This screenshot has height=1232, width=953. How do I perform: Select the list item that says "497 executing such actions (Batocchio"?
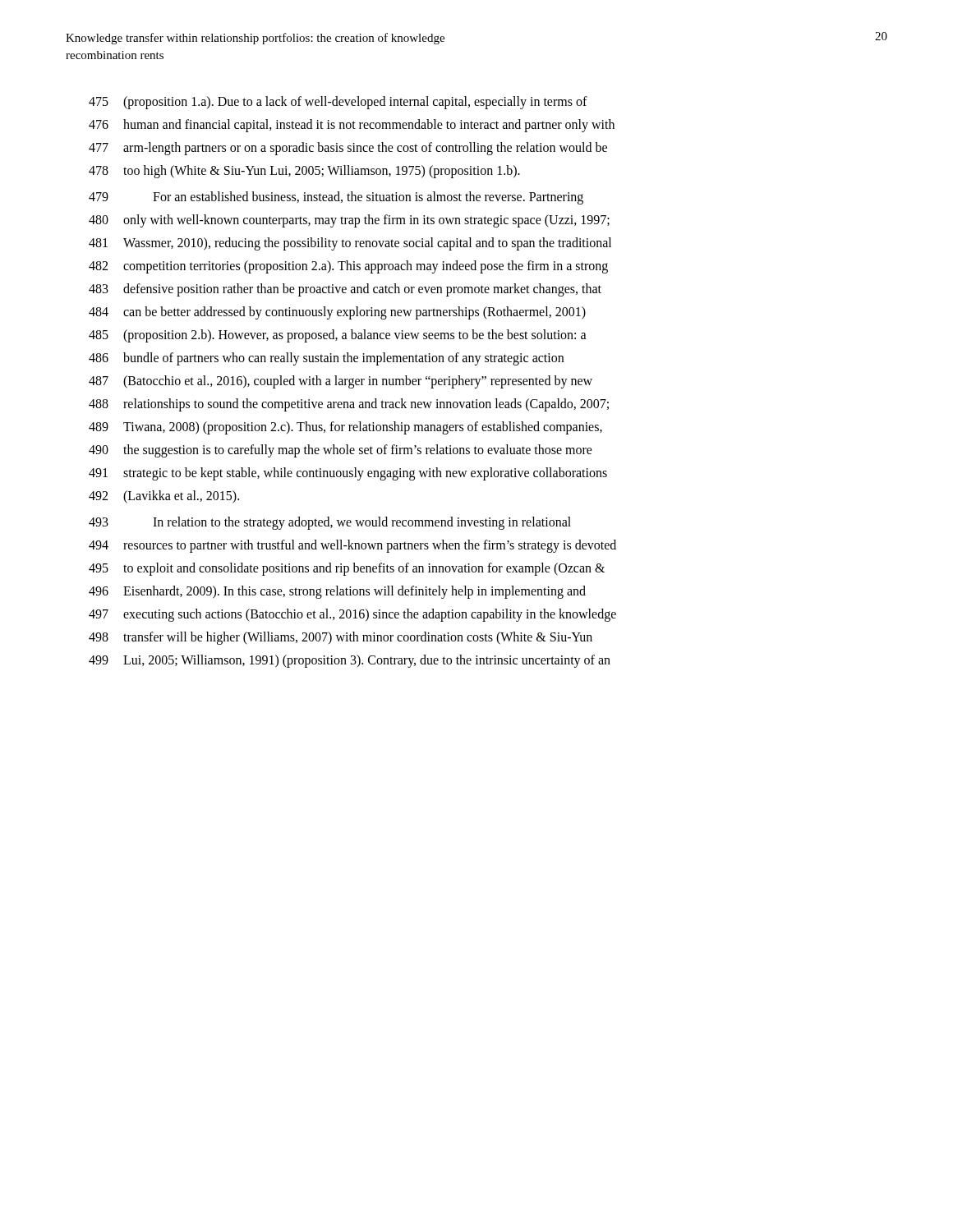[x=476, y=614]
